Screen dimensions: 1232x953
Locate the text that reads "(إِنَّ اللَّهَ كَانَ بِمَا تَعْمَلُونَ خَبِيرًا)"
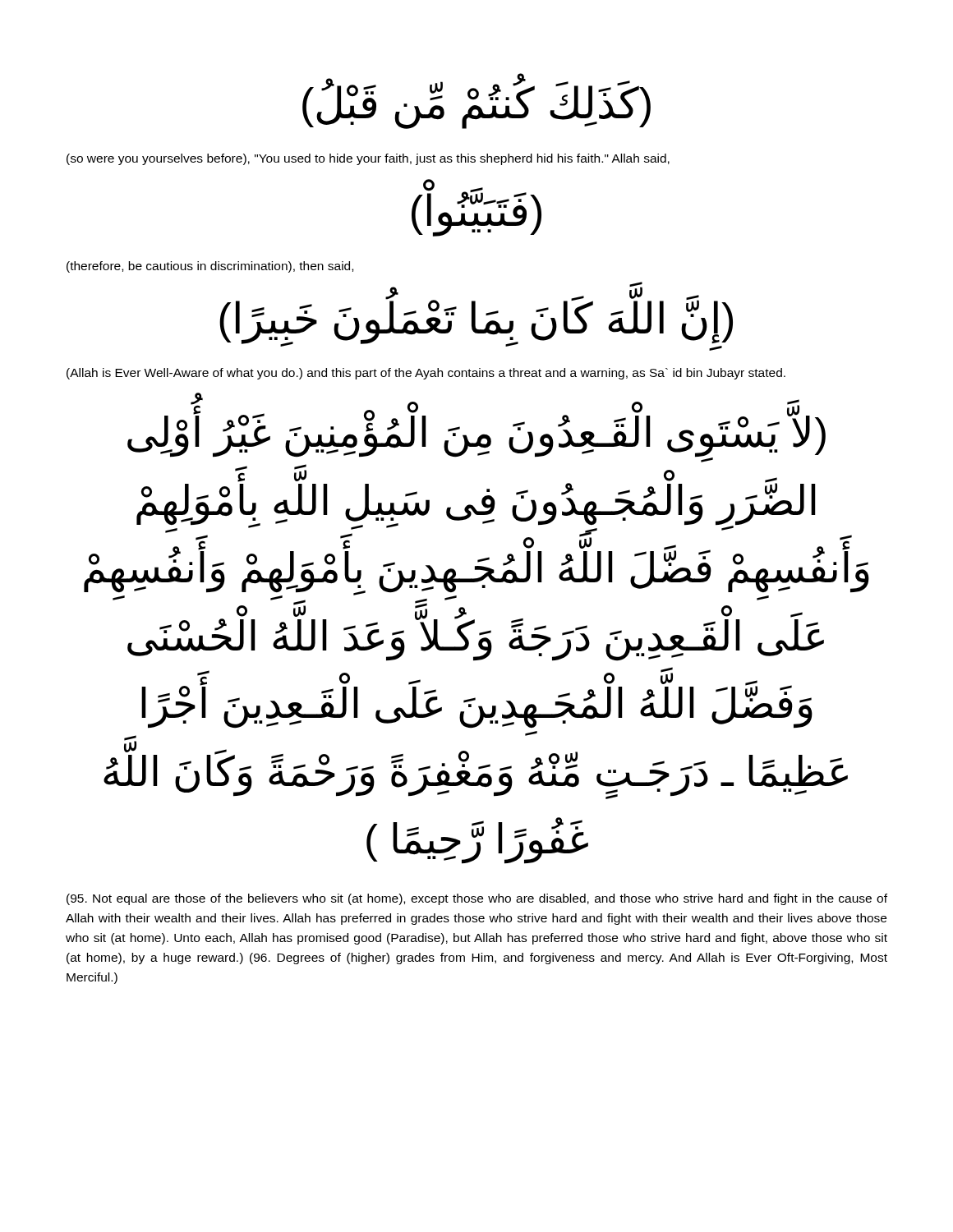coord(476,318)
